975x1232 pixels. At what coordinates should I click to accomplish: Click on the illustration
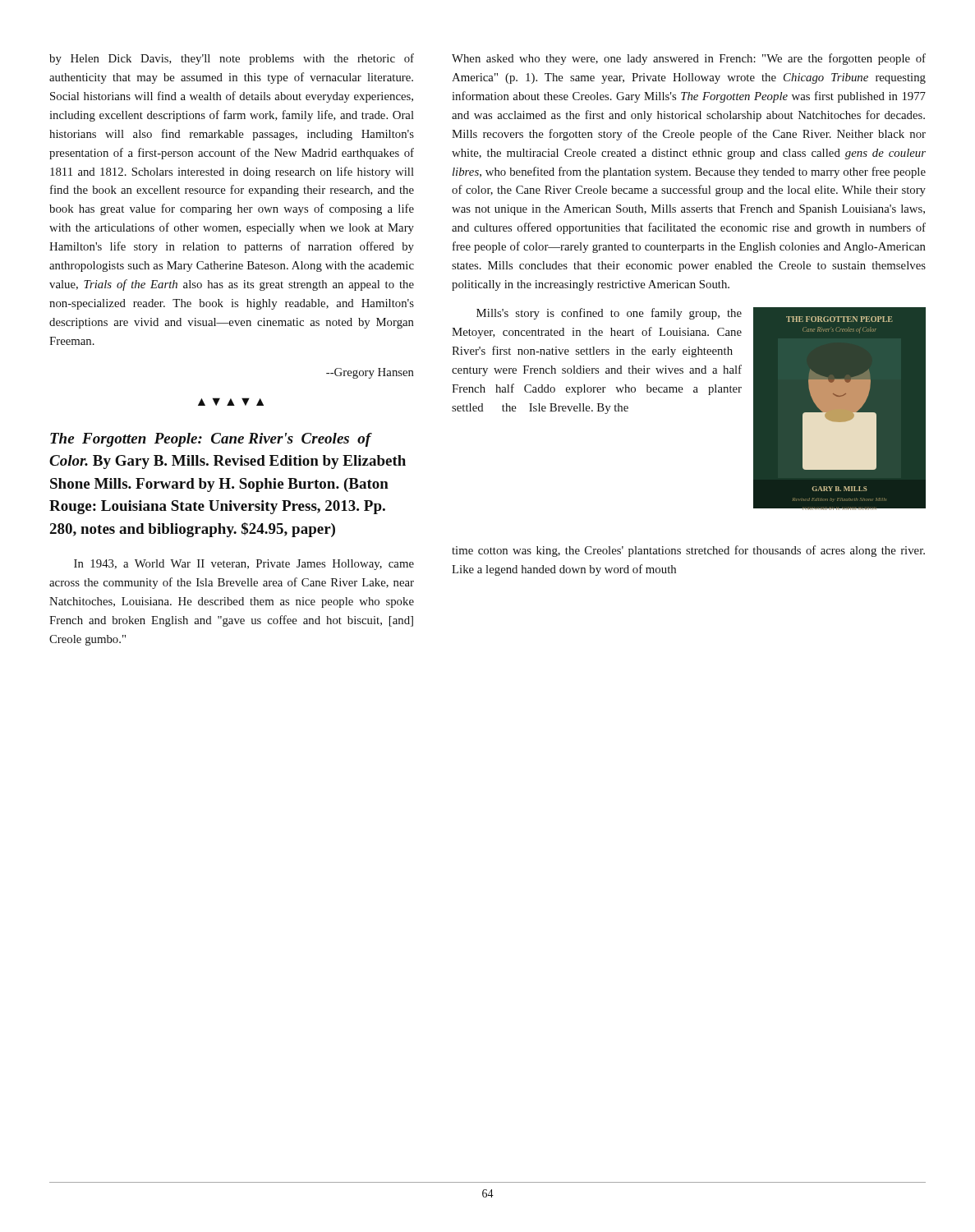coord(839,421)
